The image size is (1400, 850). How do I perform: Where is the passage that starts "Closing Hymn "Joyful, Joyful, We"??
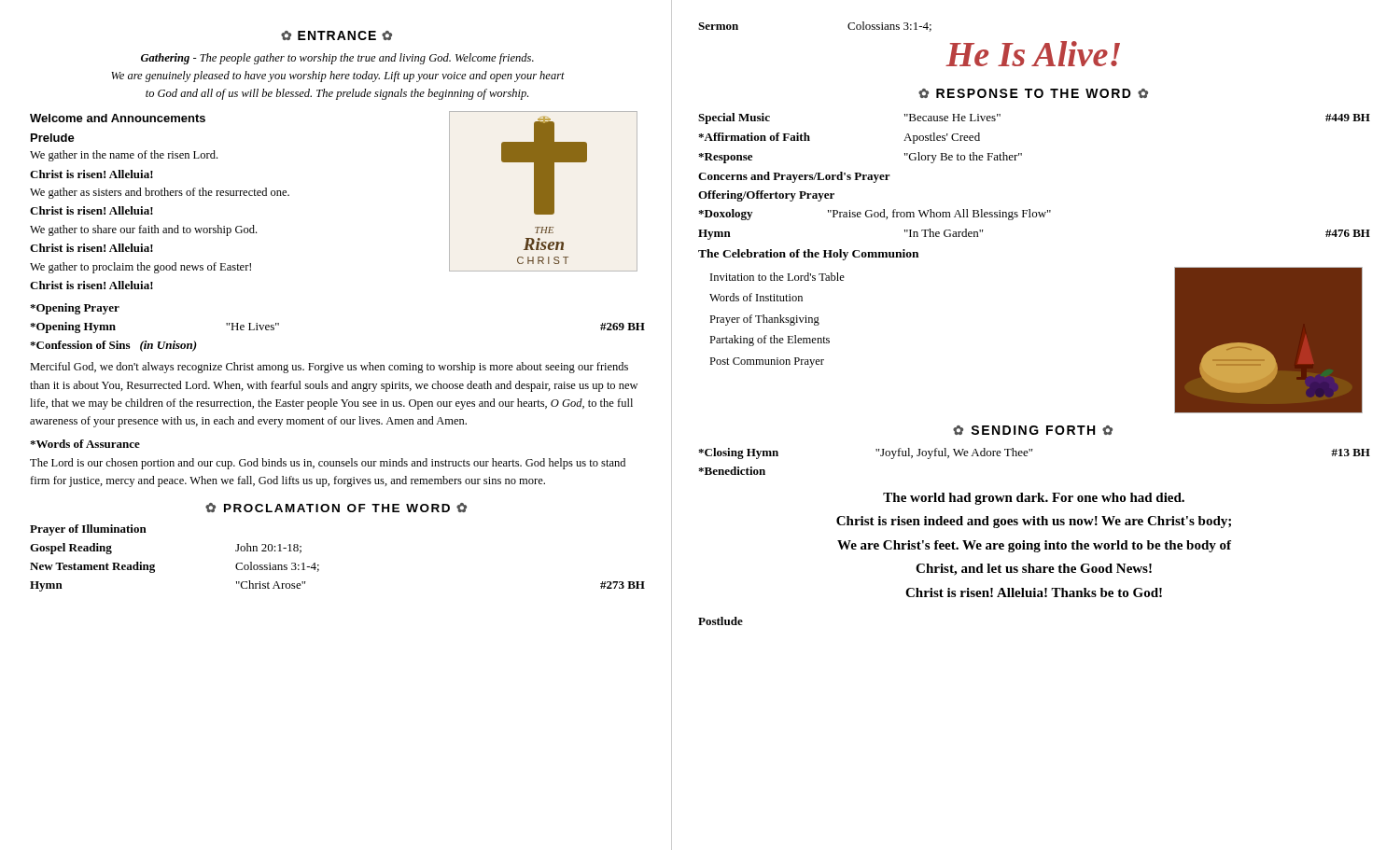(1034, 452)
